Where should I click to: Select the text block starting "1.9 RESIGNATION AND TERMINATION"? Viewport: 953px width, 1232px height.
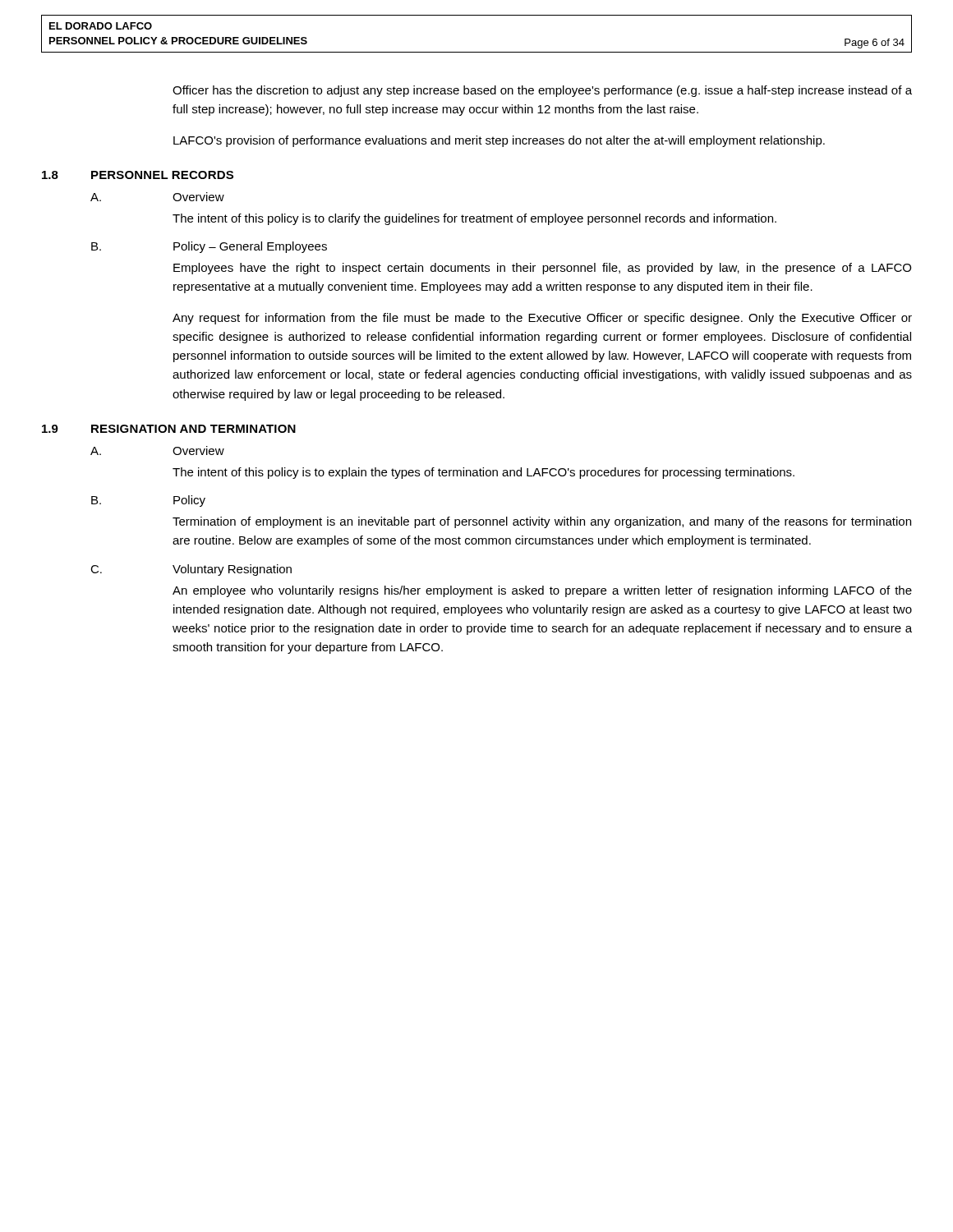[x=169, y=428]
